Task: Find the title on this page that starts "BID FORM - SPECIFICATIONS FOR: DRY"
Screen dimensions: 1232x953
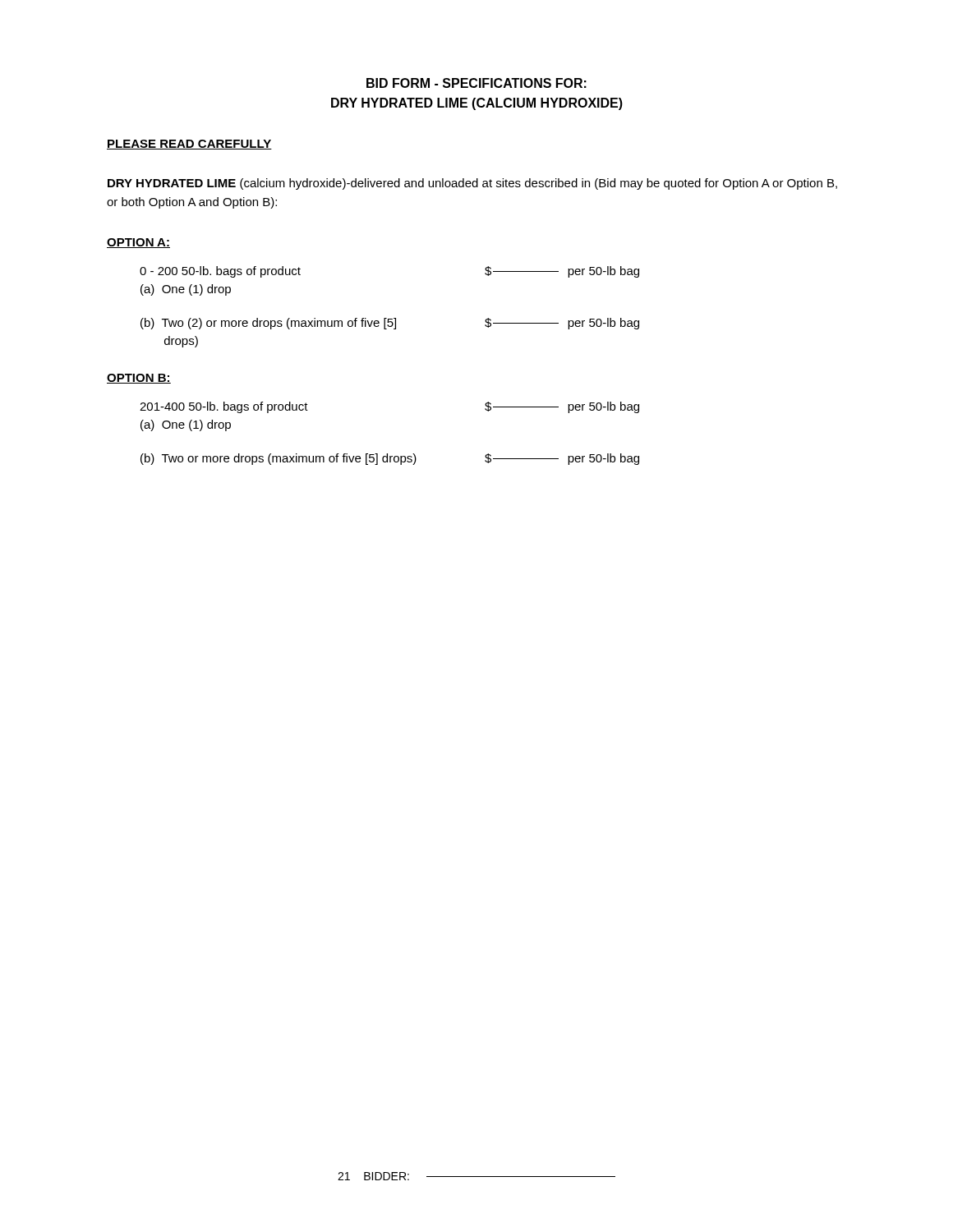Action: [476, 93]
